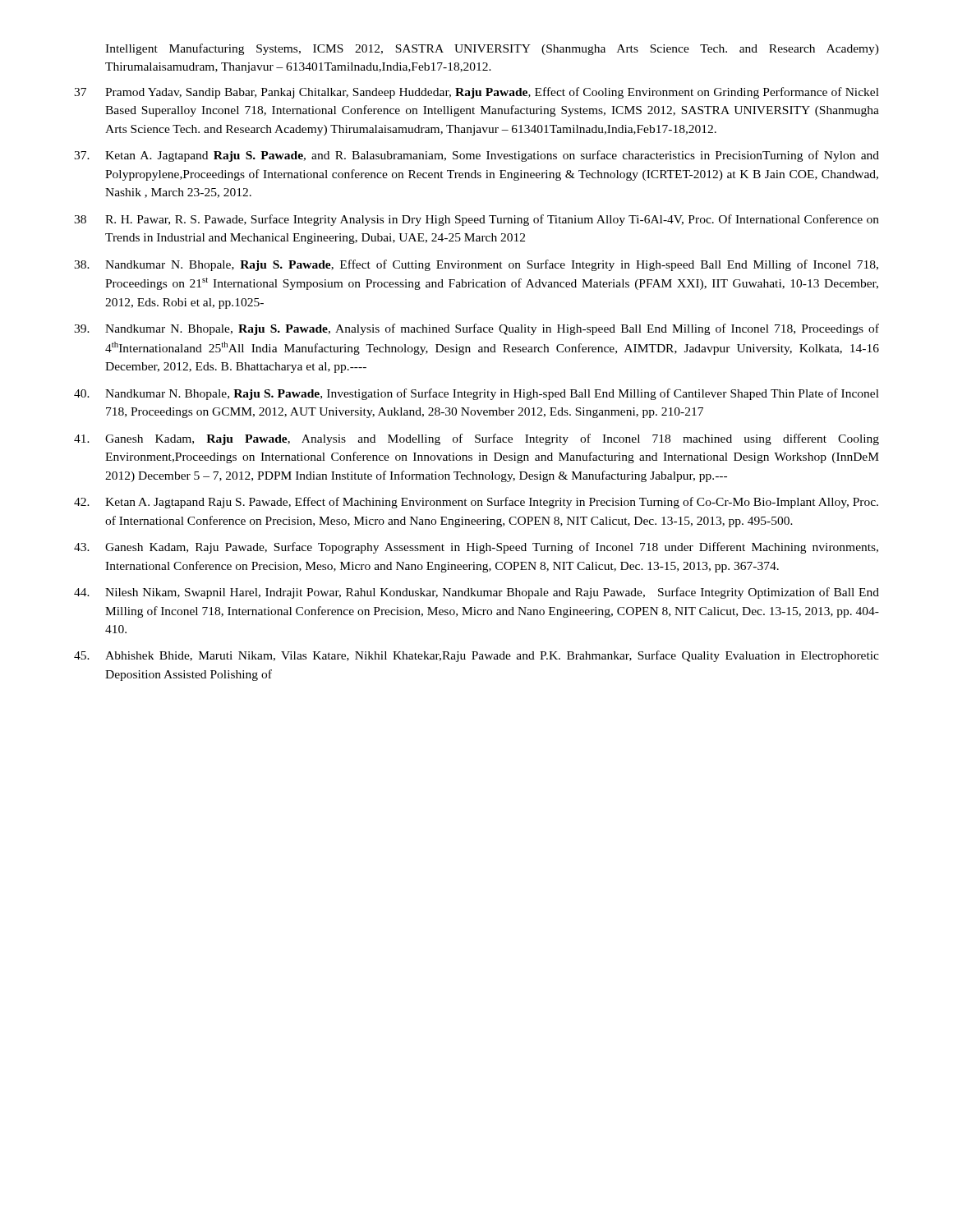Click the passage that begins "37 Pramod Yadav, Sandip Babar, Pankaj Chitalkar,"
953x1232 pixels.
point(476,111)
